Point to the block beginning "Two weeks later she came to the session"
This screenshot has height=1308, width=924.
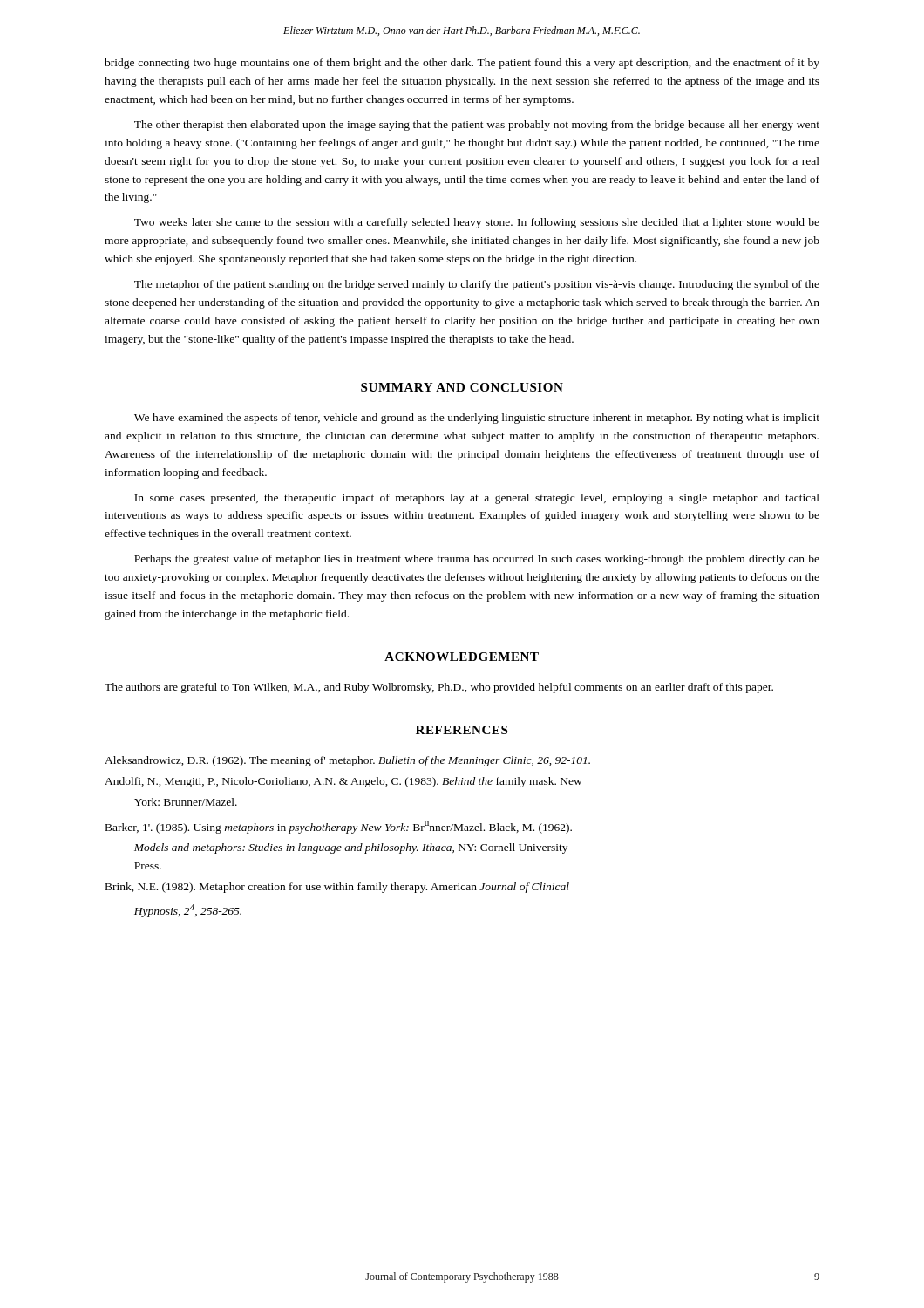[462, 241]
